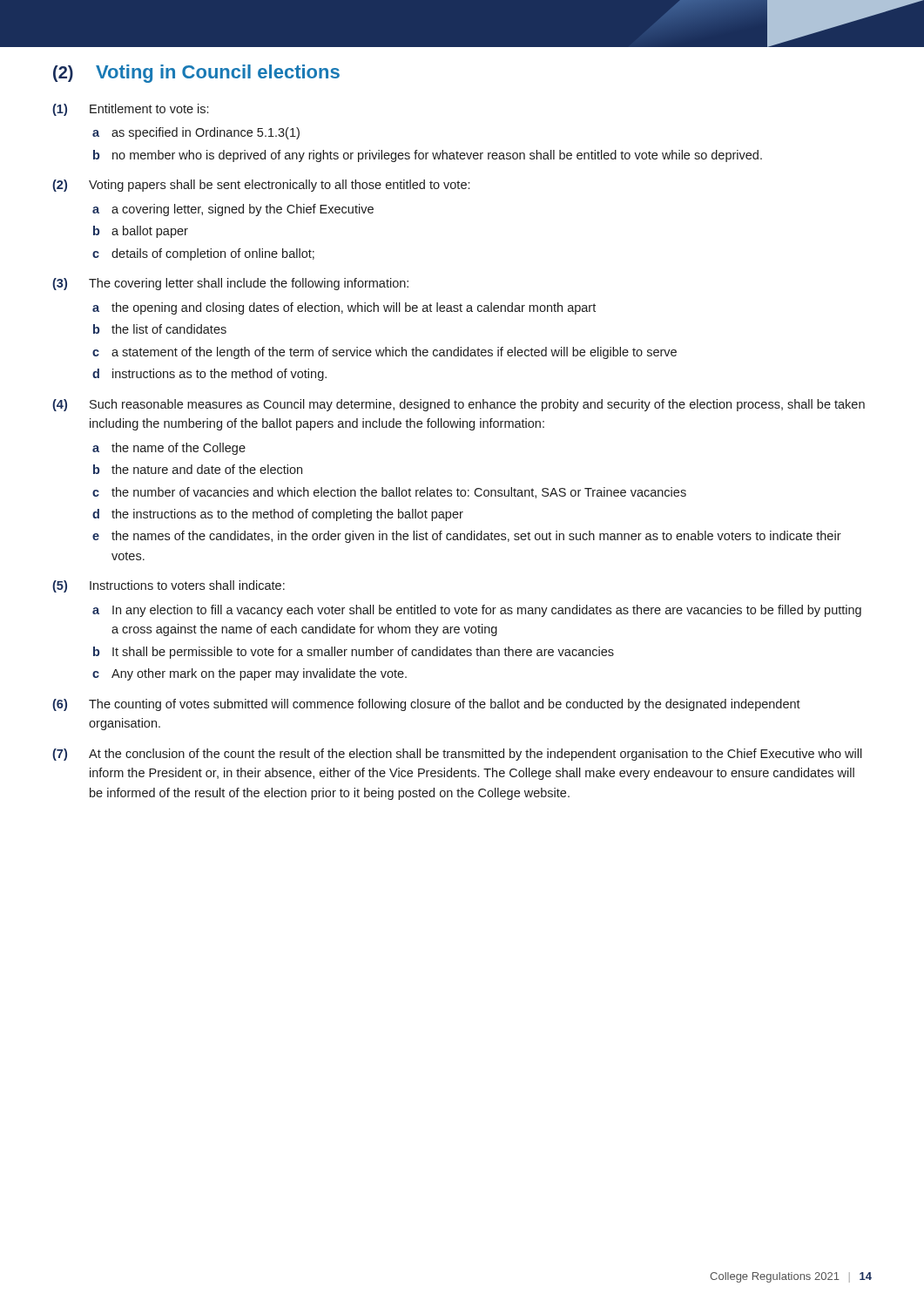Select the list item that says "d instructions as to"
The image size is (924, 1307).
tap(209, 375)
